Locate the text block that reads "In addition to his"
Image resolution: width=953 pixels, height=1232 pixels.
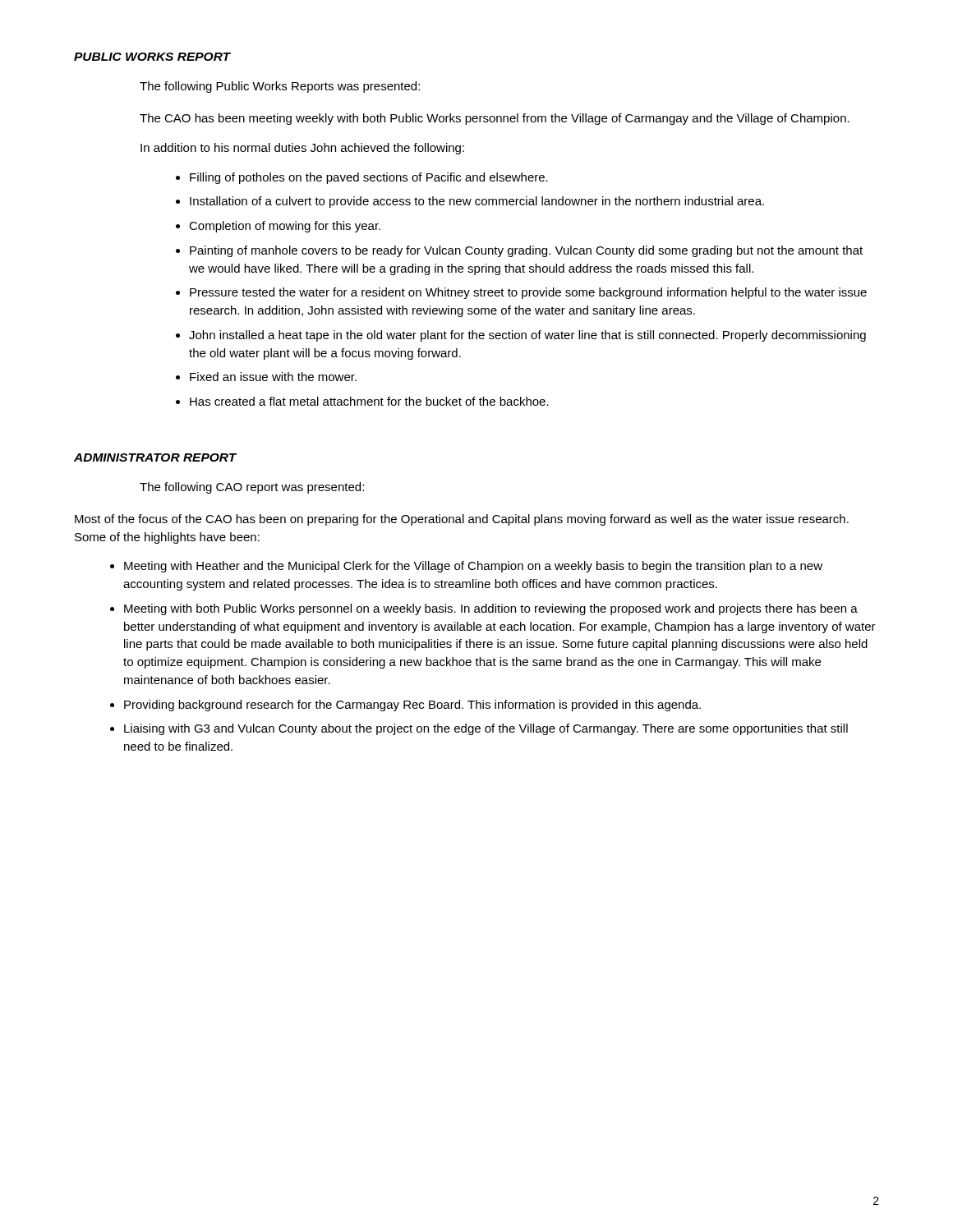(302, 147)
